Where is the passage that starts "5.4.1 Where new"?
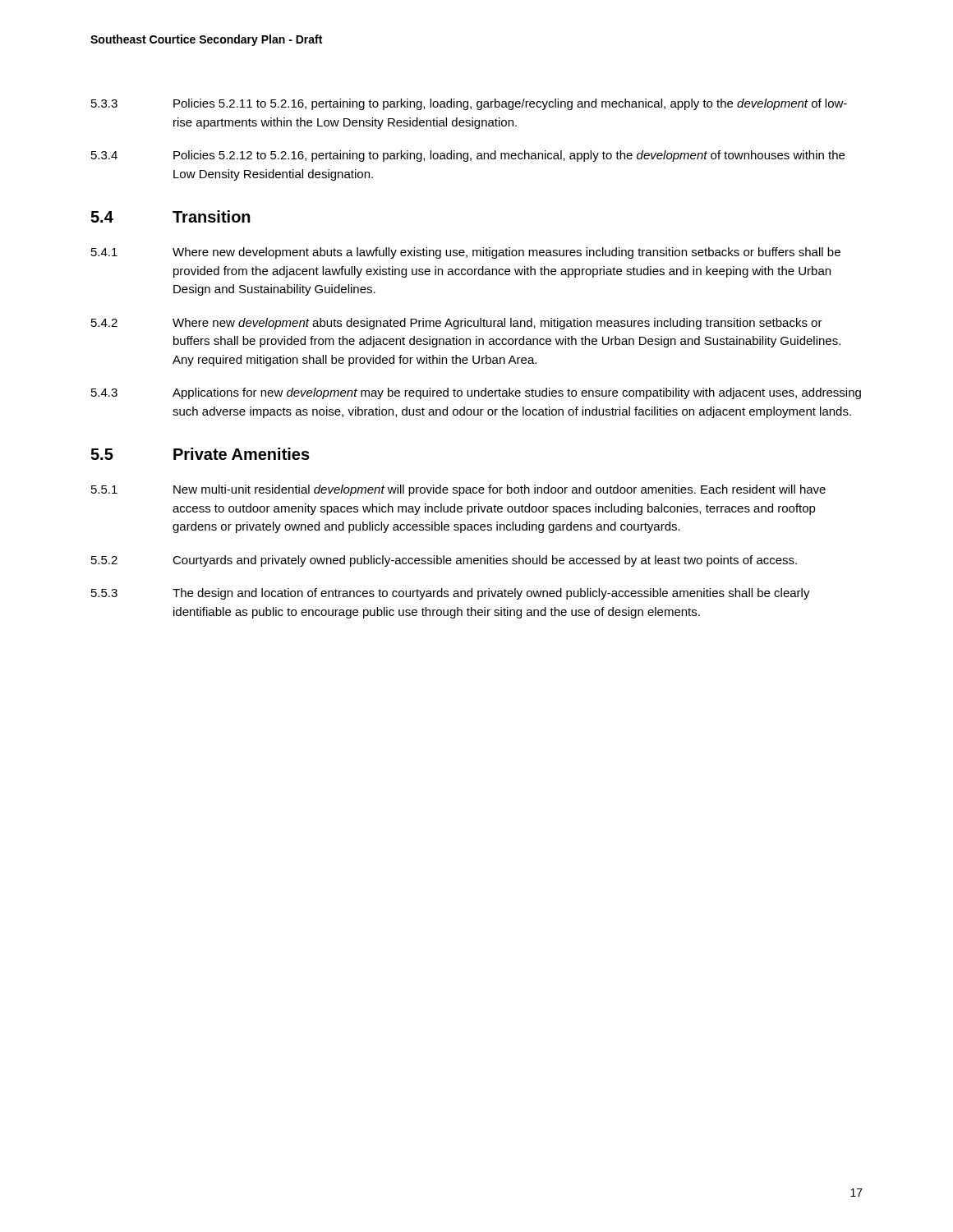This screenshot has height=1232, width=953. click(x=476, y=271)
